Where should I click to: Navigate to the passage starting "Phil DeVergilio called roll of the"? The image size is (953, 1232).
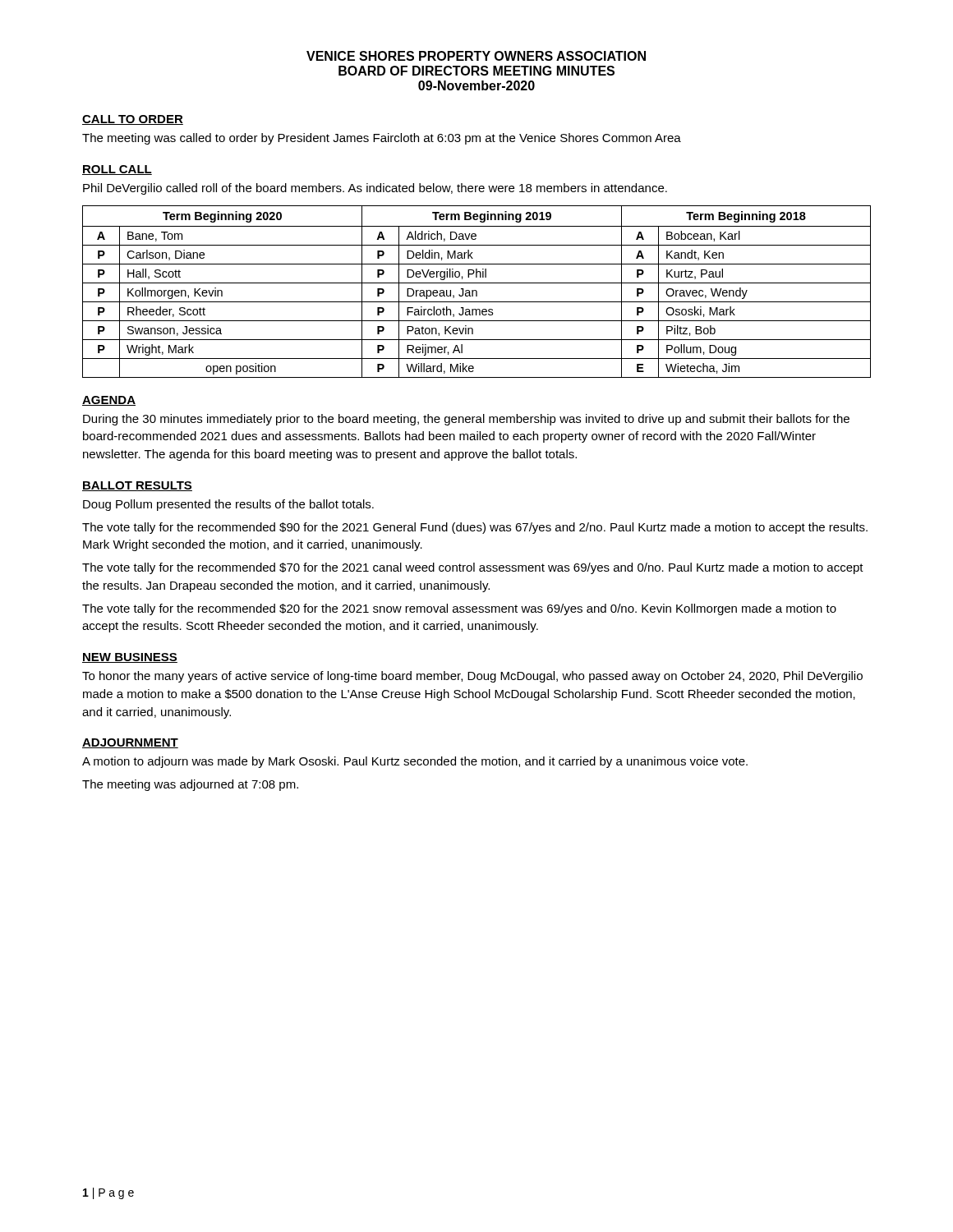[375, 187]
